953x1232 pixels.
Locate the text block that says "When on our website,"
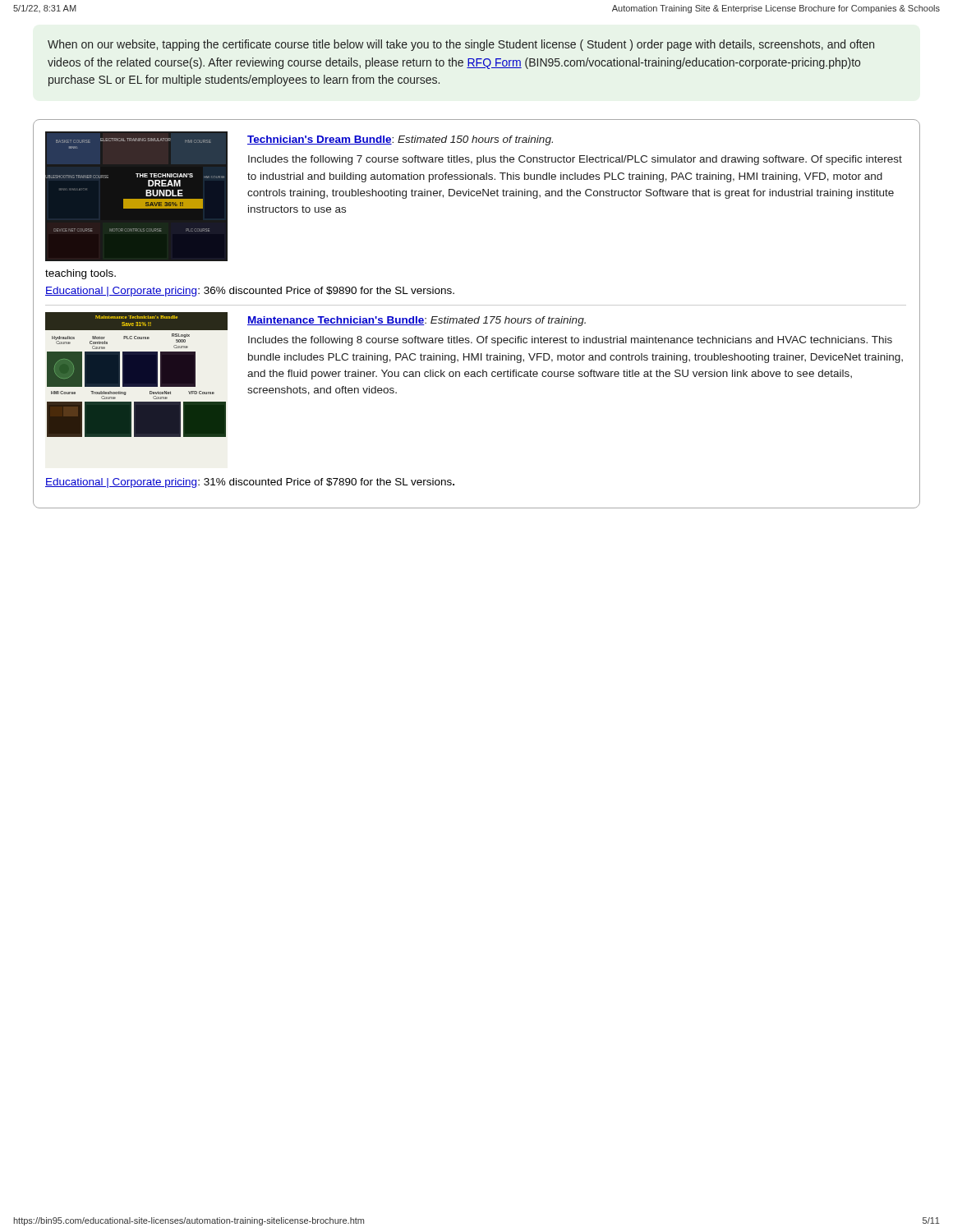point(461,62)
